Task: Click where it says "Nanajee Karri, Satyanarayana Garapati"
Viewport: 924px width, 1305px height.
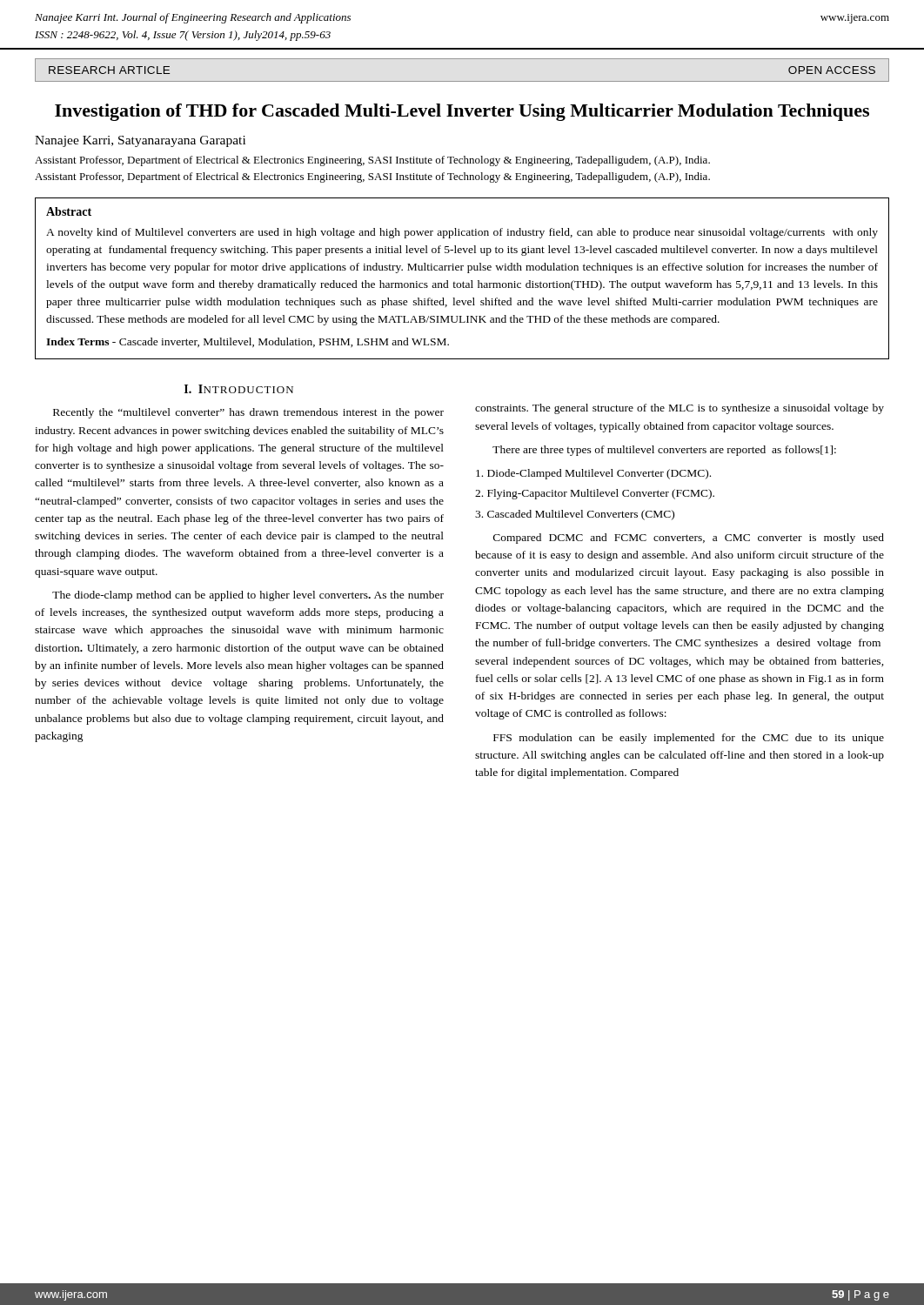Action: pos(140,139)
